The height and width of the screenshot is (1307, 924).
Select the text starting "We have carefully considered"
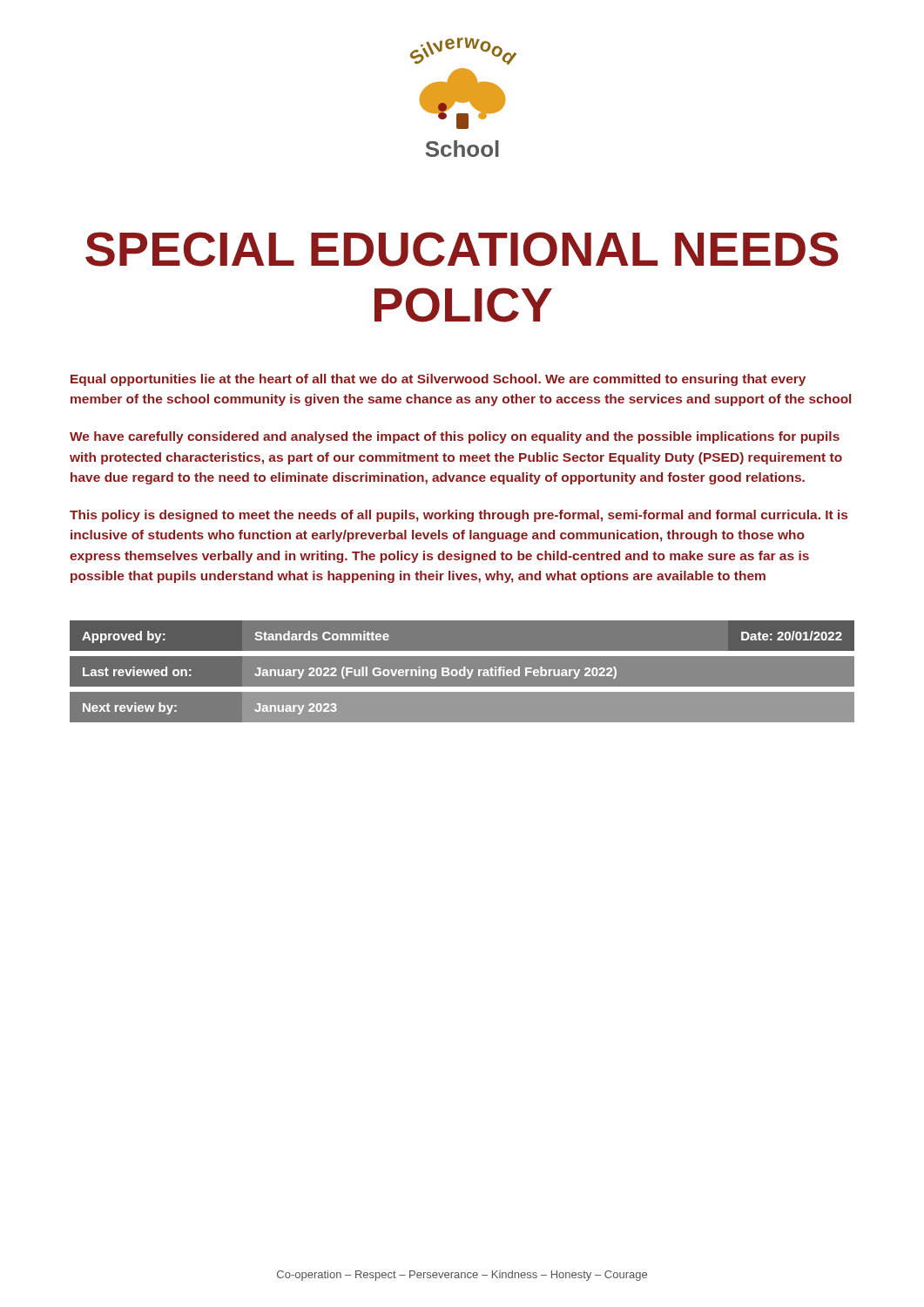tap(462, 457)
